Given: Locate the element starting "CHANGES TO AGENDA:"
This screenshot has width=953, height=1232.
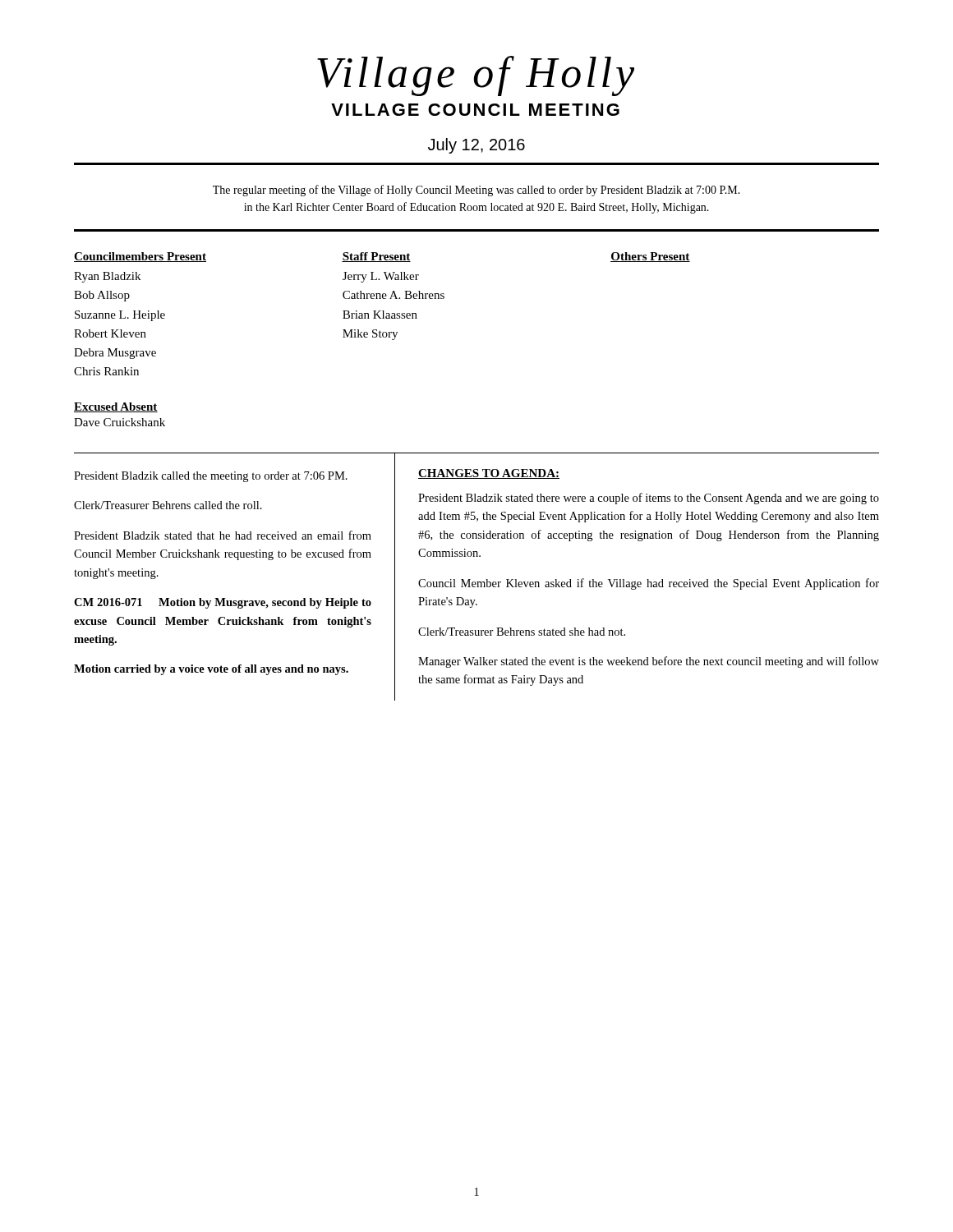Looking at the screenshot, I should pyautogui.click(x=489, y=473).
